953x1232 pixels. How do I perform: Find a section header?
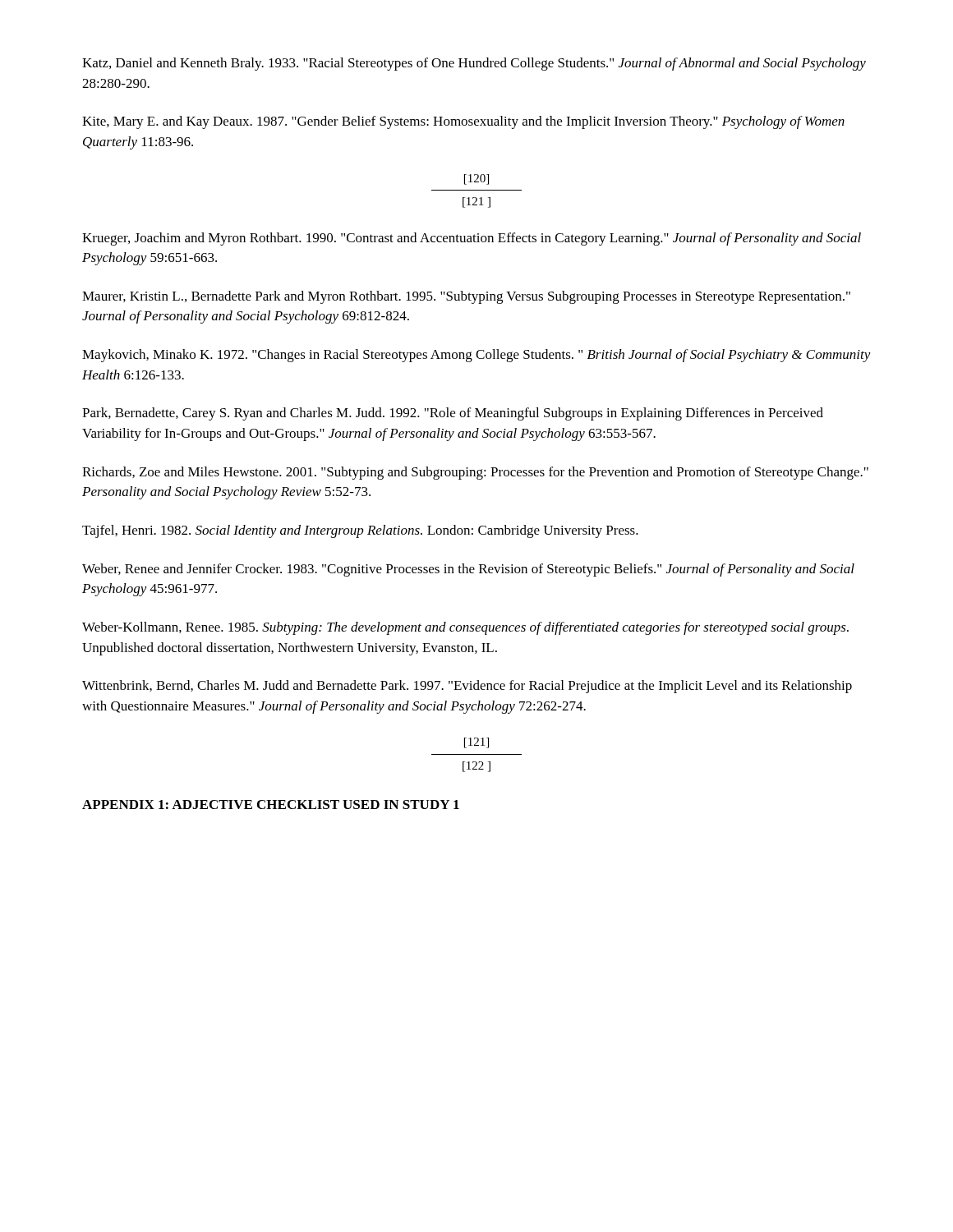271,805
